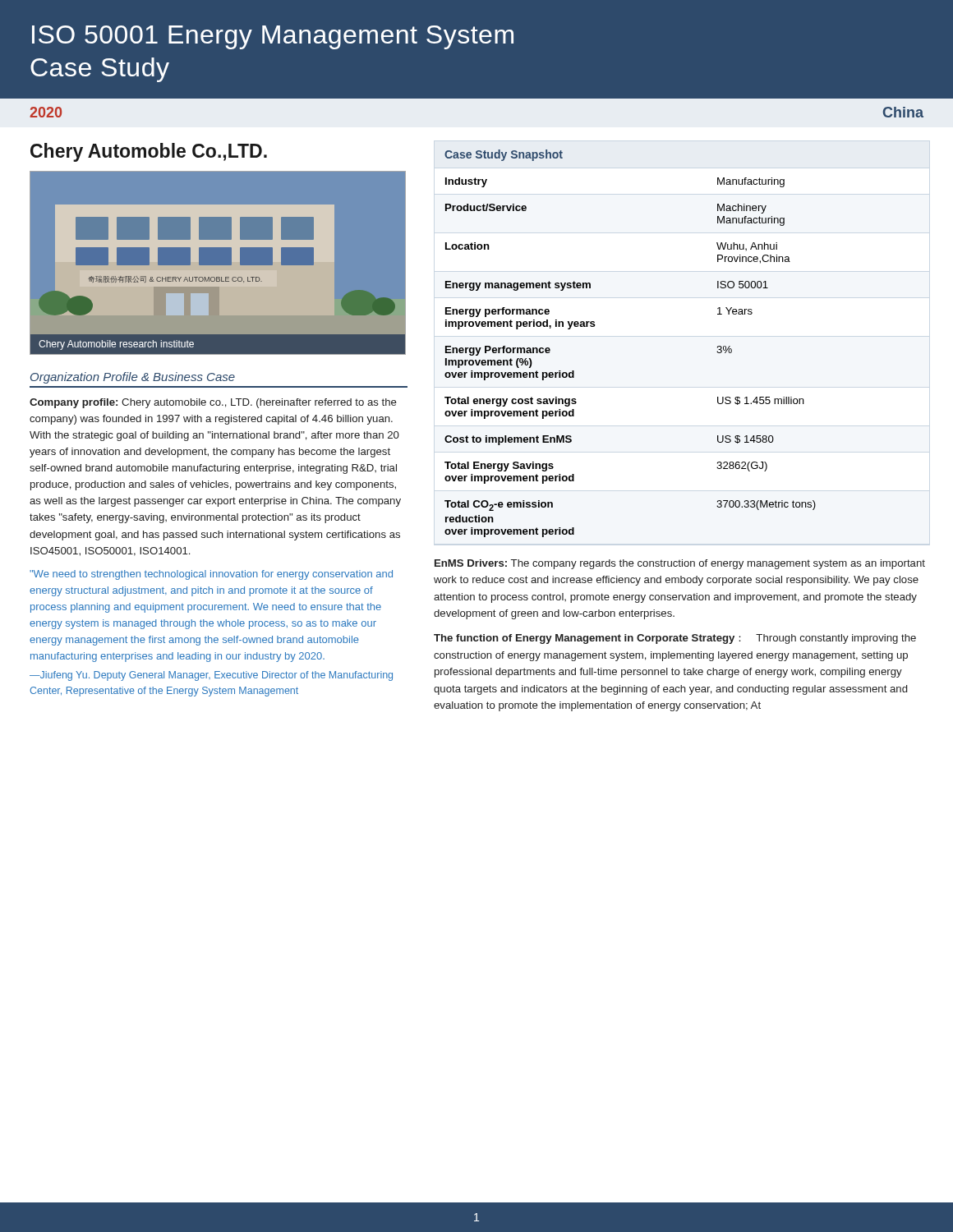Click the passage that begins "—Jiufeng Yu. Deputy General Manager,"

tap(212, 683)
